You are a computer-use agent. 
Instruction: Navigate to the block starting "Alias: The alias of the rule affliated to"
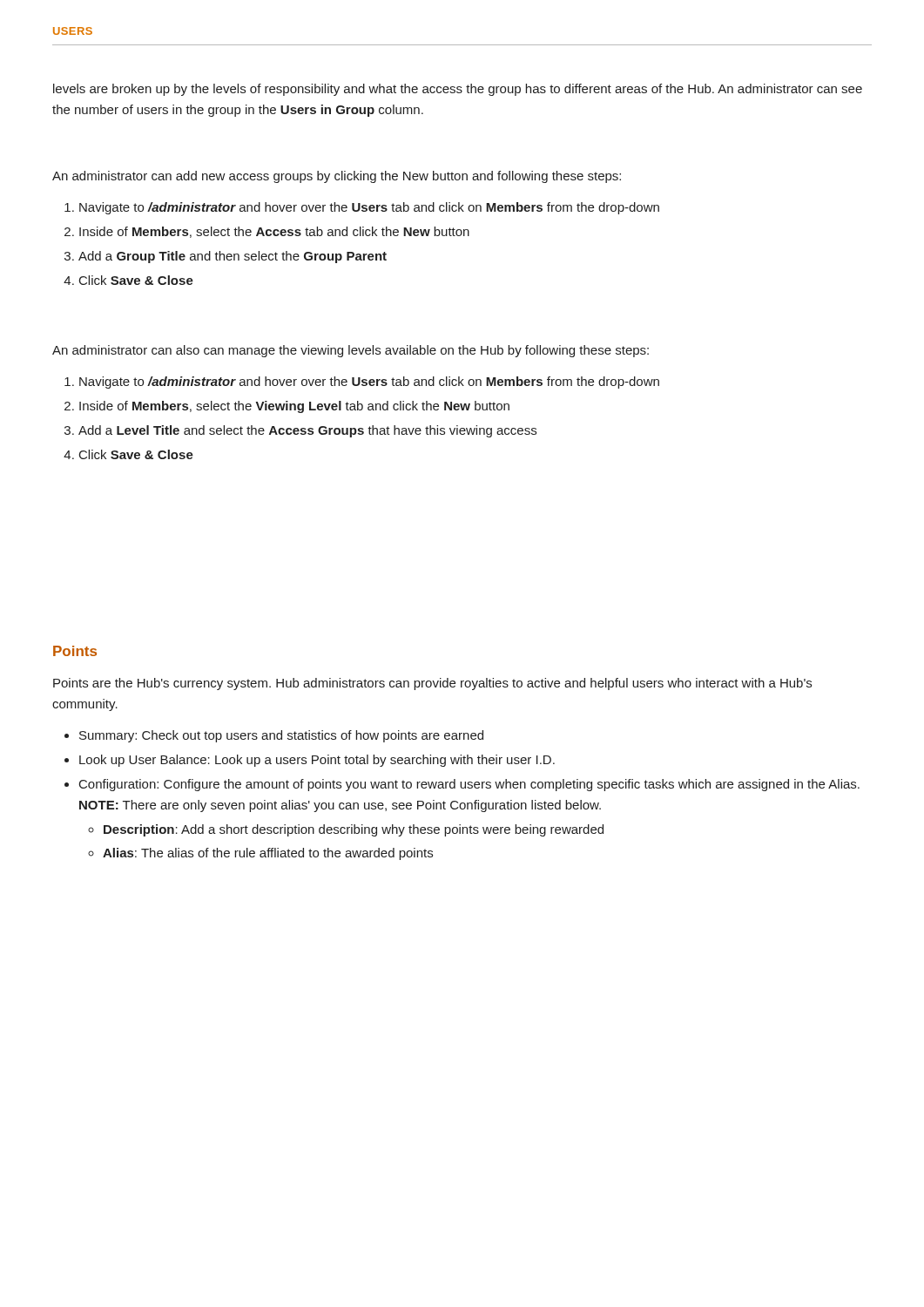[x=268, y=853]
